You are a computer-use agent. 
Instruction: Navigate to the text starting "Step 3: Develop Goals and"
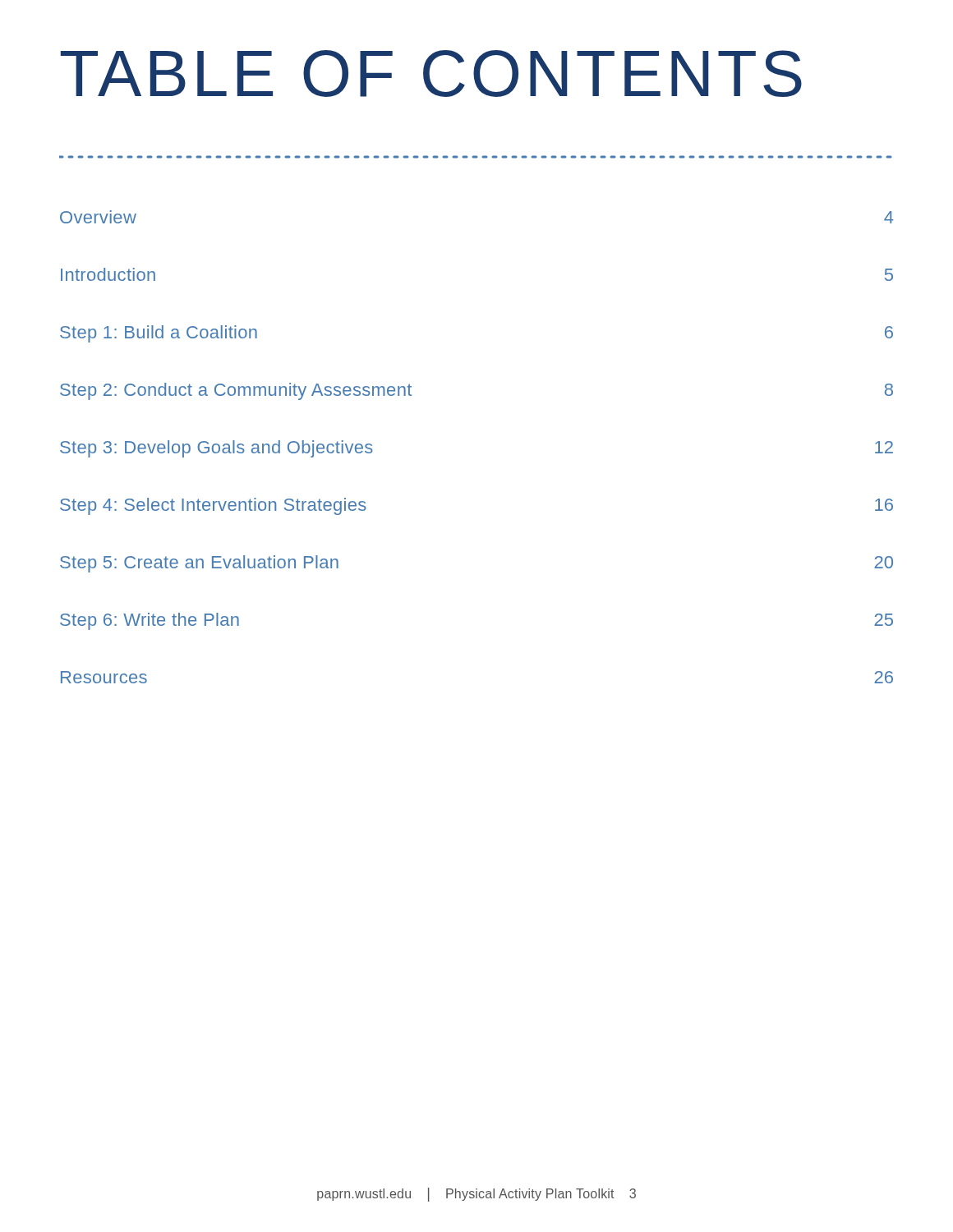tap(213, 449)
